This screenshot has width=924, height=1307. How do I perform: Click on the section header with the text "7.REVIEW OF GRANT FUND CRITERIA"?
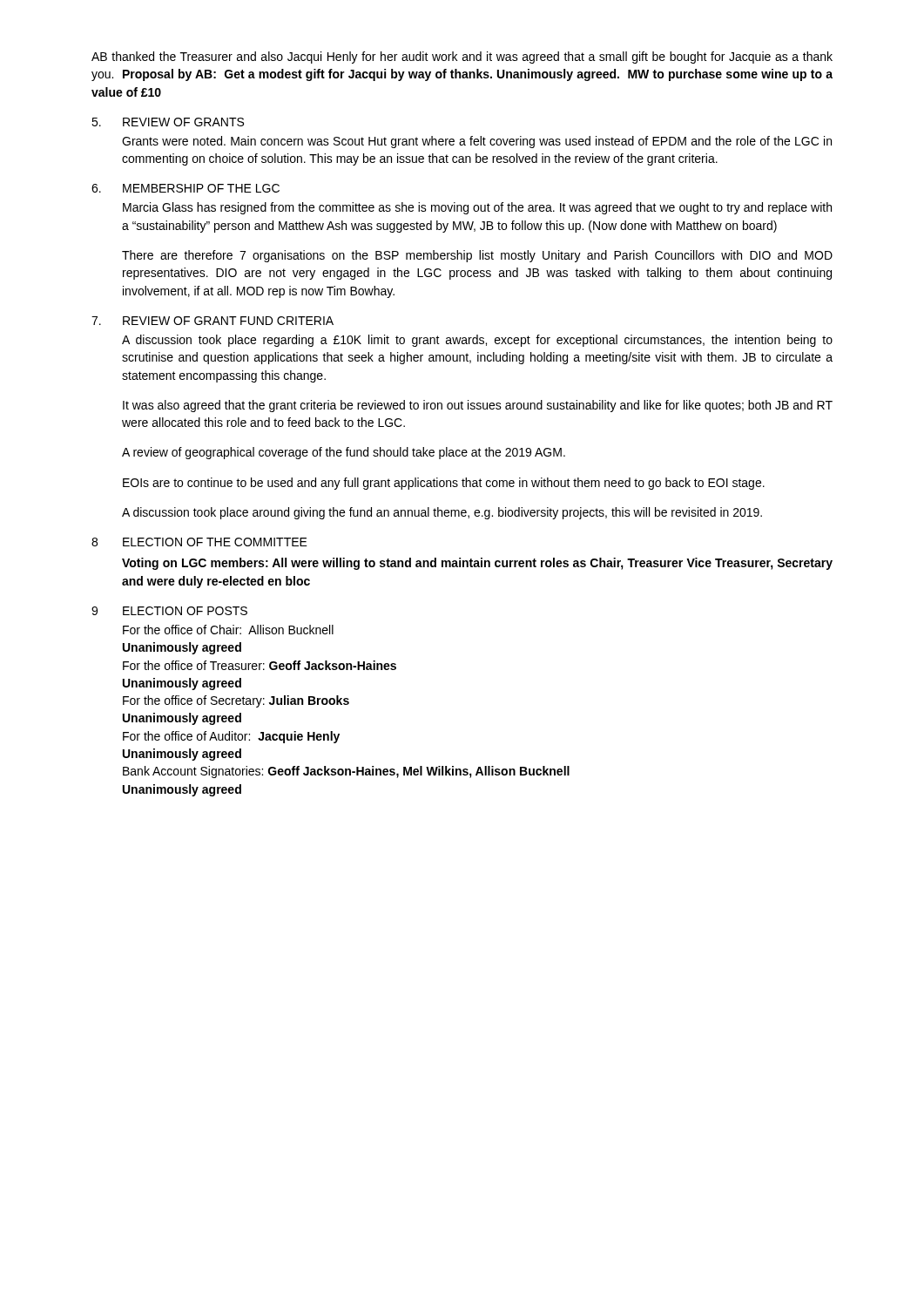(213, 321)
